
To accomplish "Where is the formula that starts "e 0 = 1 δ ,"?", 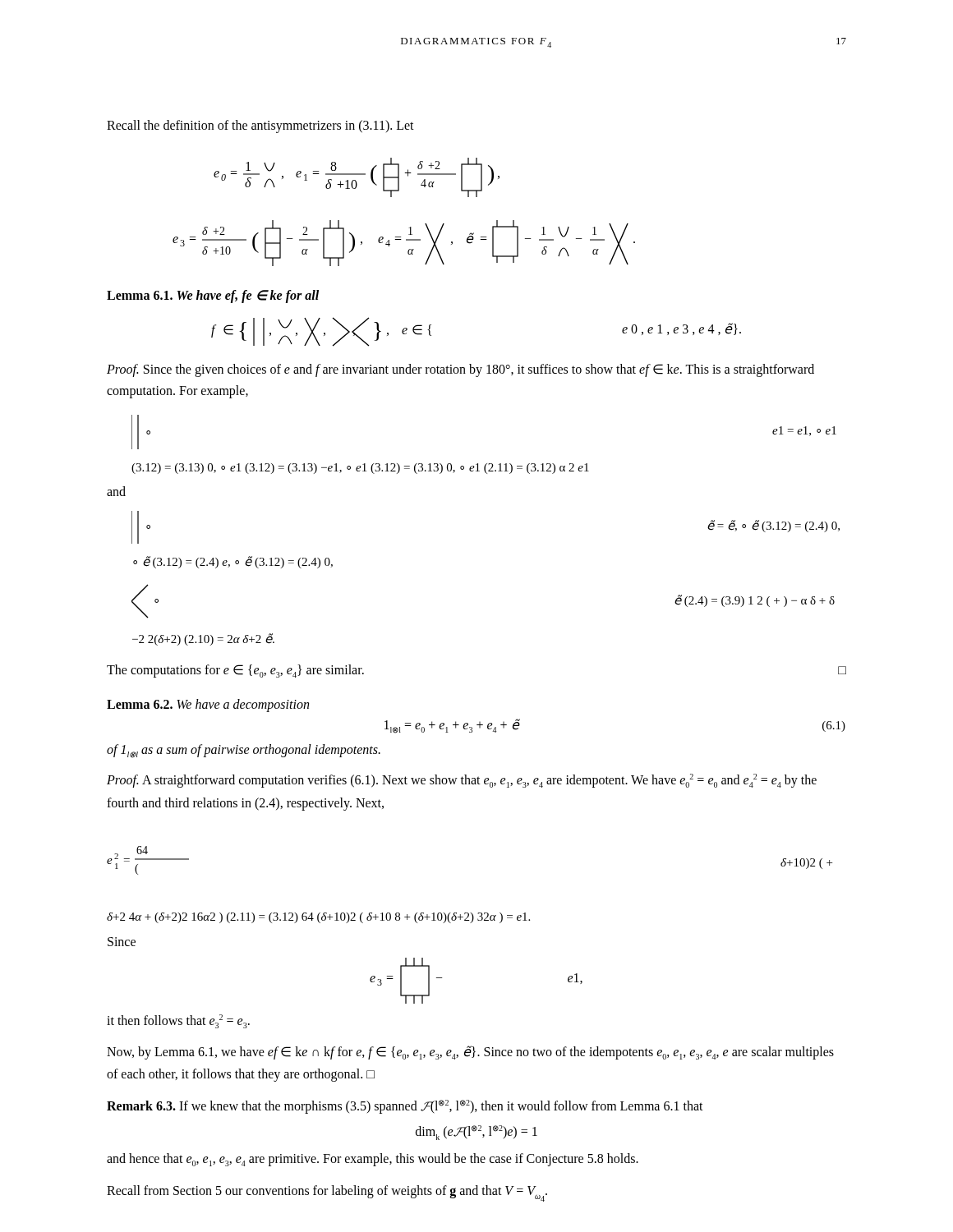I will pyautogui.click(x=476, y=175).
